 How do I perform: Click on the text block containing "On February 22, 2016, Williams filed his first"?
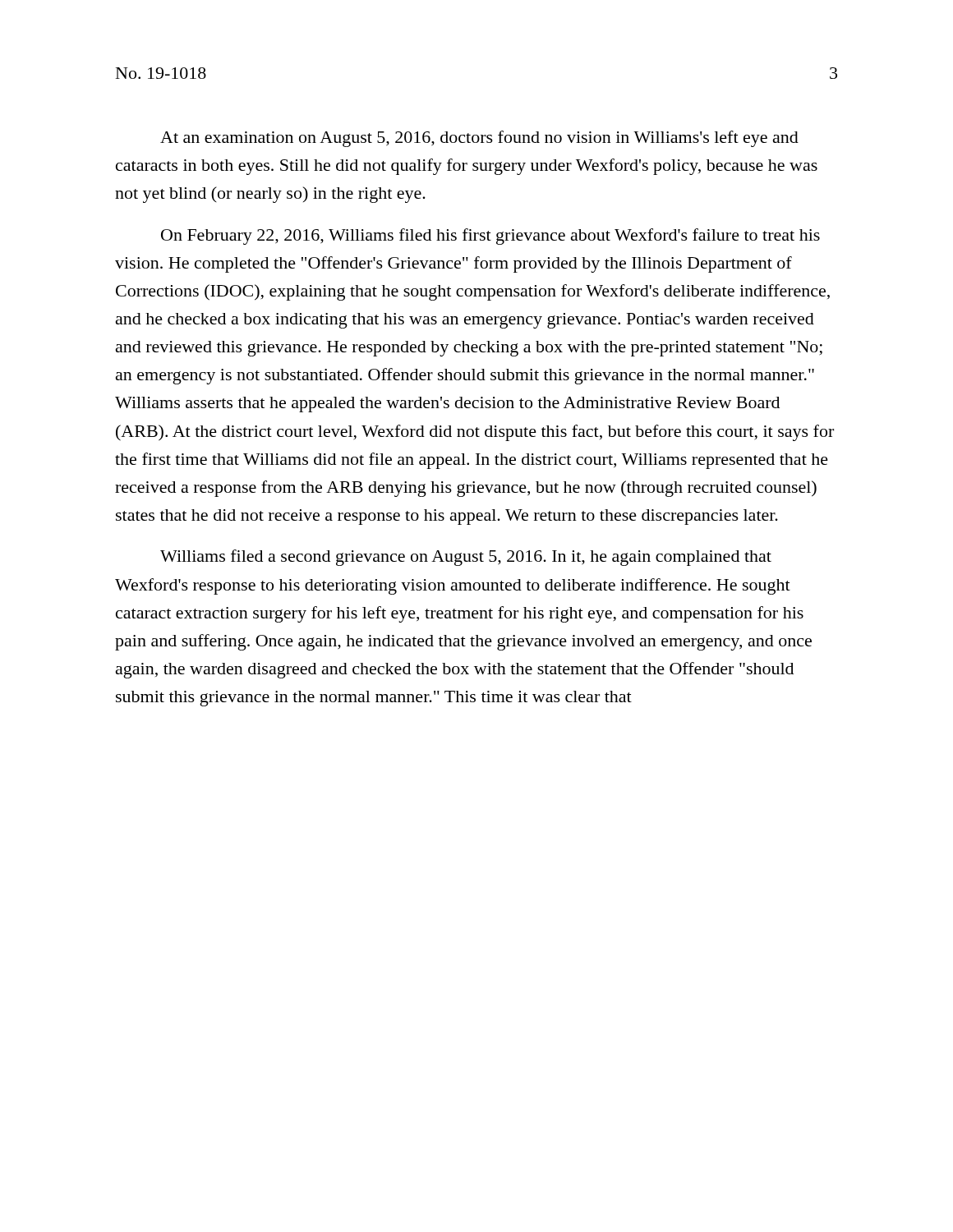475,374
